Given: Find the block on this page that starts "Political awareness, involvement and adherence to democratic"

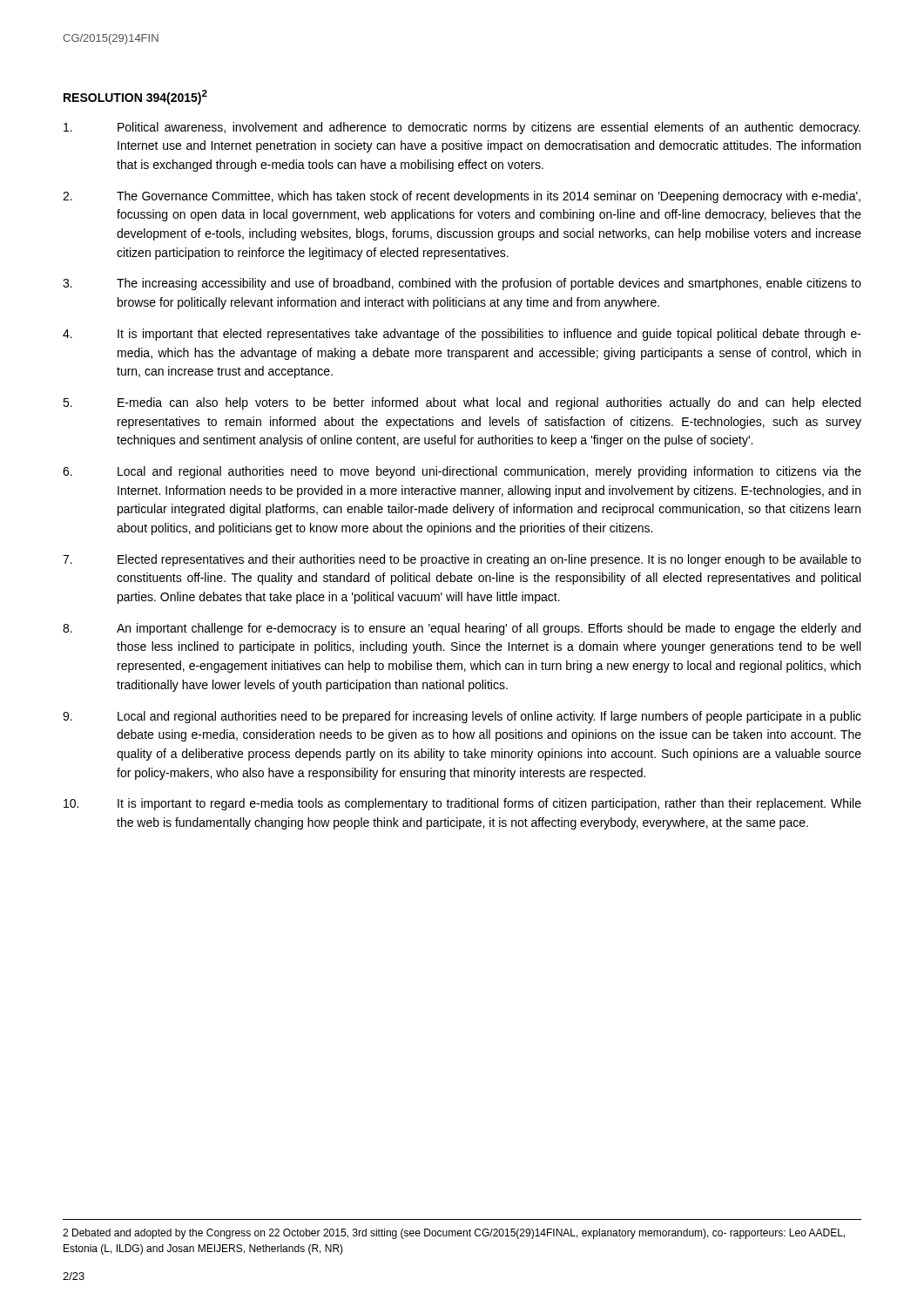Looking at the screenshot, I should click(x=462, y=147).
